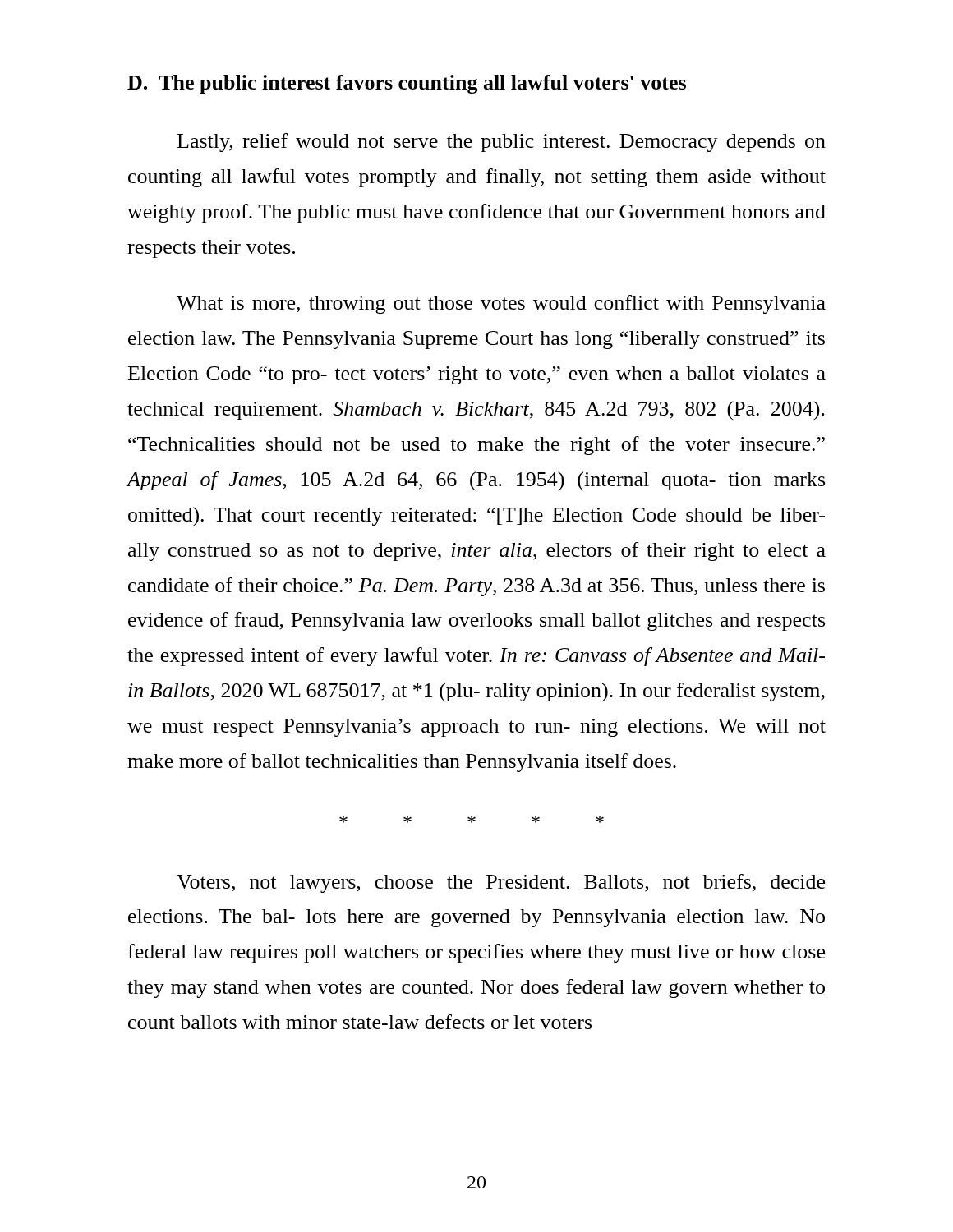Navigate to the passage starting "What is more, throwing out"

point(476,532)
